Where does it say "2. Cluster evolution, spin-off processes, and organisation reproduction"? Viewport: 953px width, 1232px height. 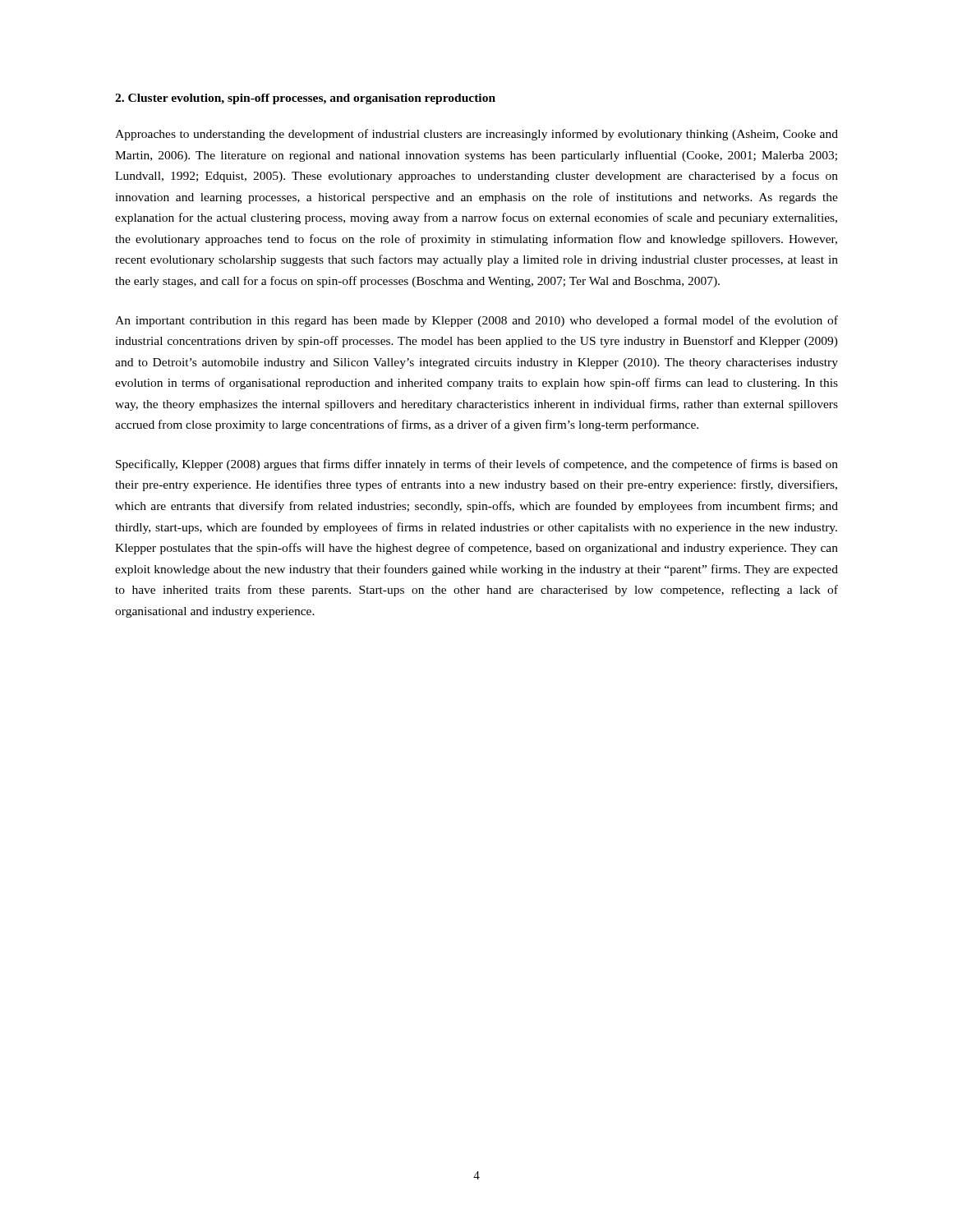pyautogui.click(x=305, y=97)
